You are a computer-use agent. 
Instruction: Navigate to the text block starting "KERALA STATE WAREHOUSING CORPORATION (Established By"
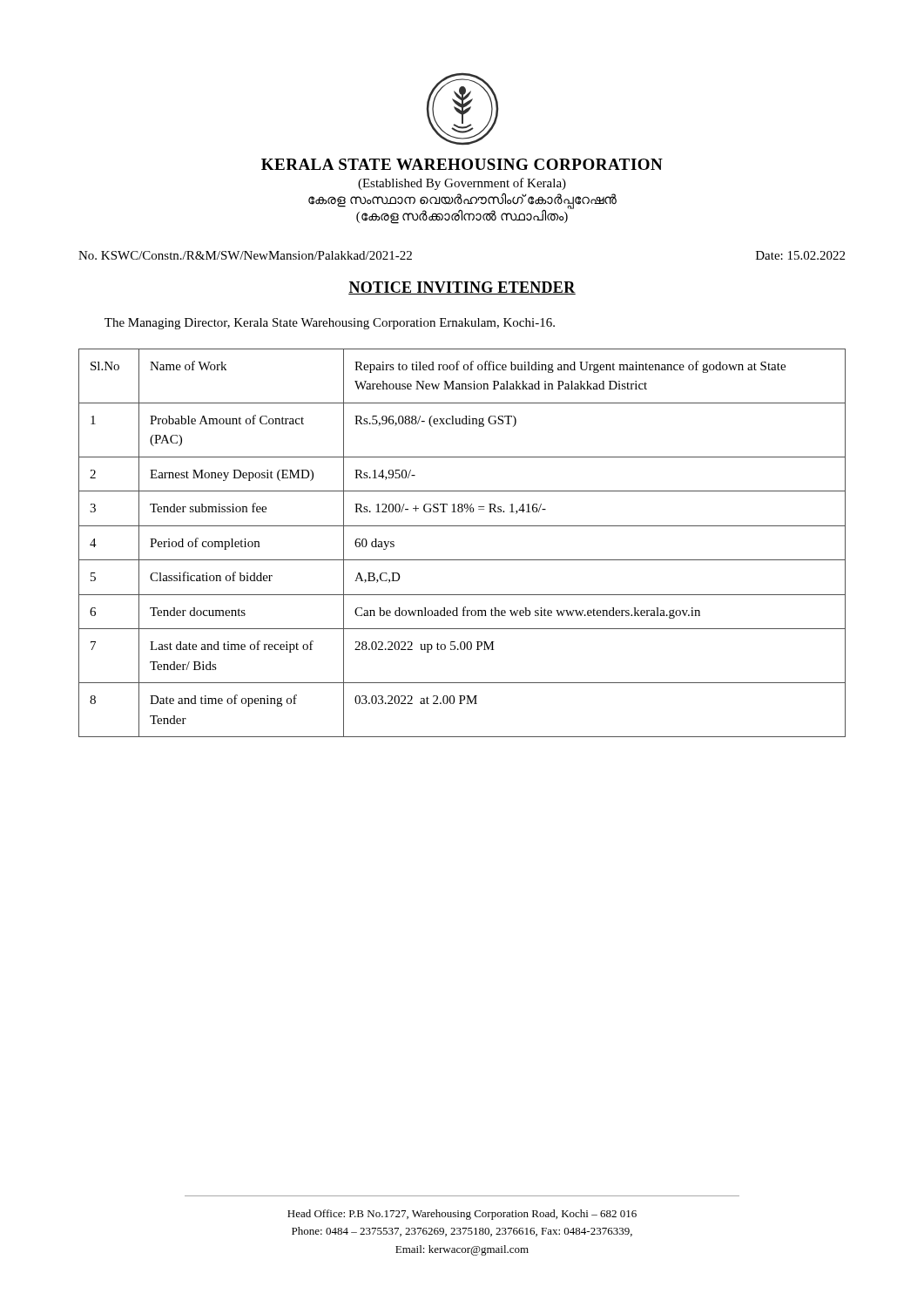(x=462, y=190)
